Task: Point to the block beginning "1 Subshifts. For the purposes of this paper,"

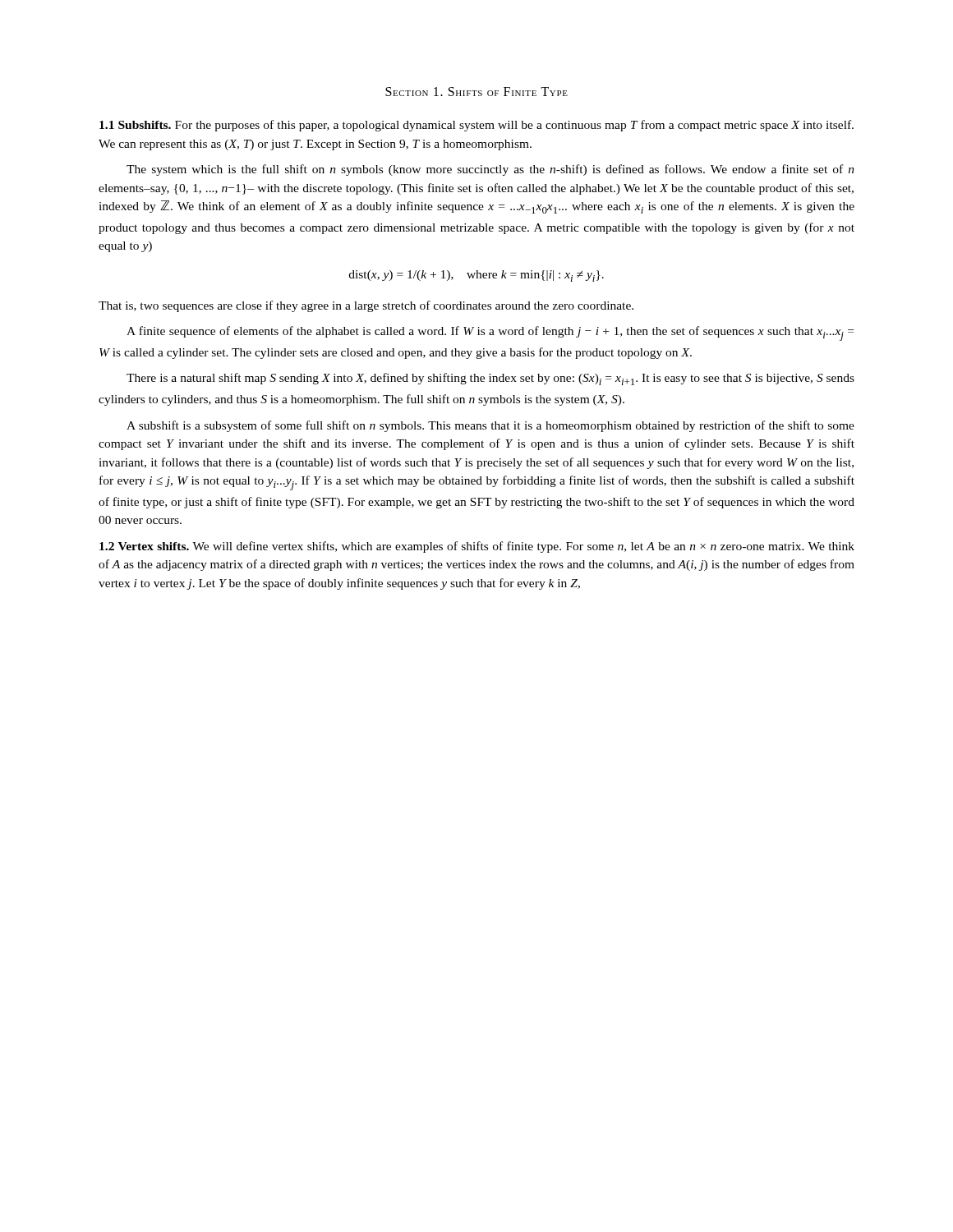Action: click(x=476, y=134)
